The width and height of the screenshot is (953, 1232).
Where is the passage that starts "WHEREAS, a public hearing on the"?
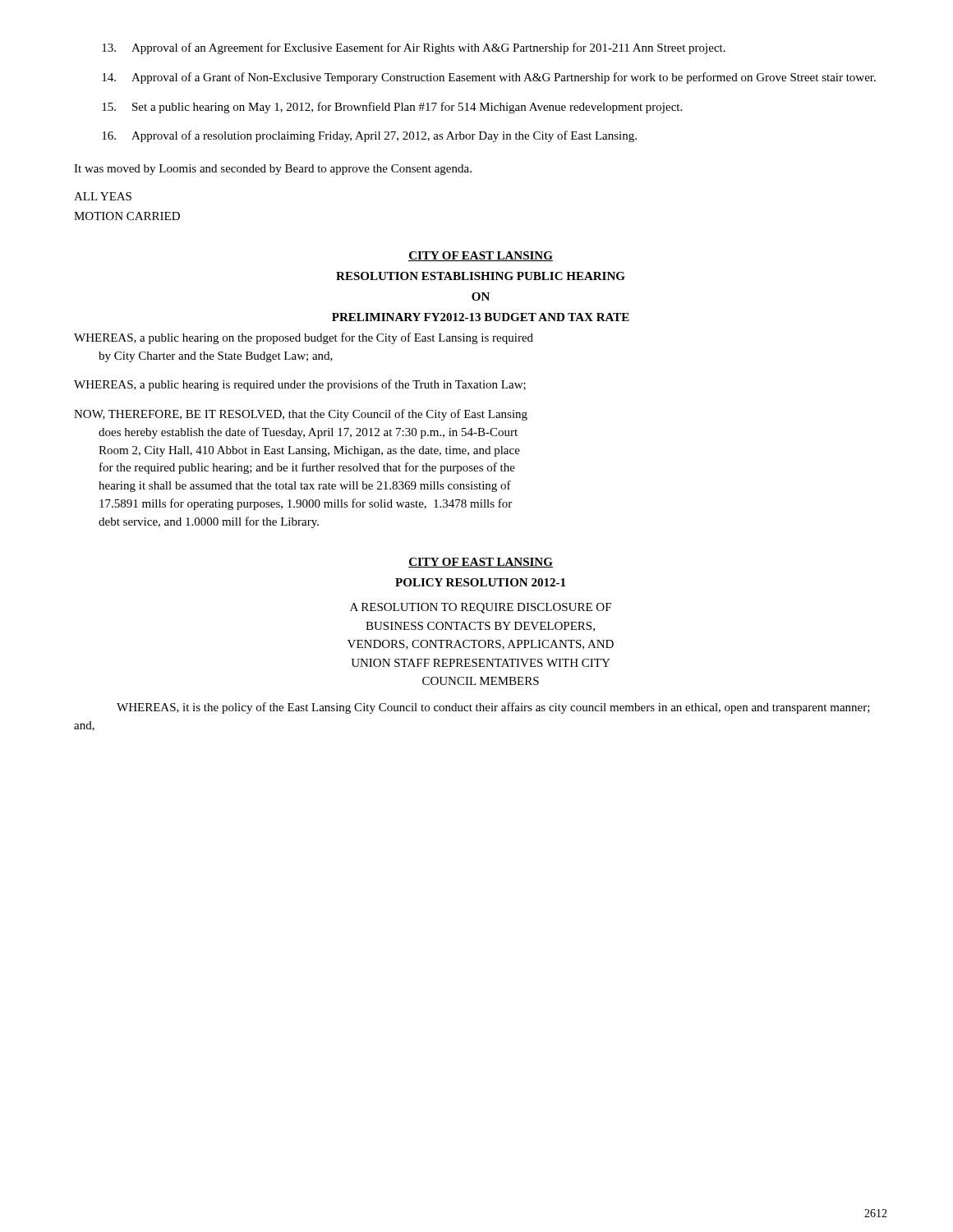pos(304,347)
